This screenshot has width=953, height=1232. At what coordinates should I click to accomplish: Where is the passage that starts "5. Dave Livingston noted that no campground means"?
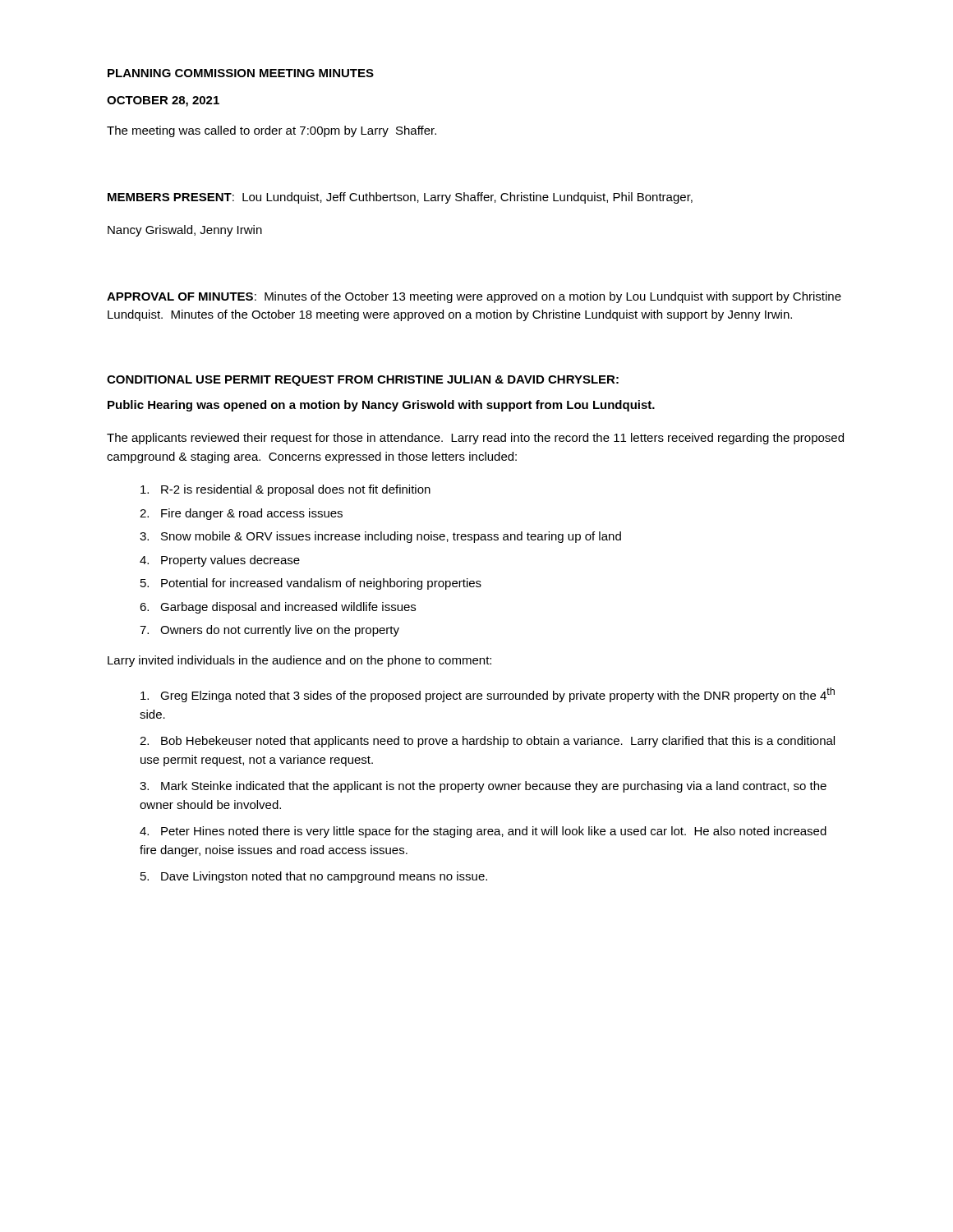point(314,876)
